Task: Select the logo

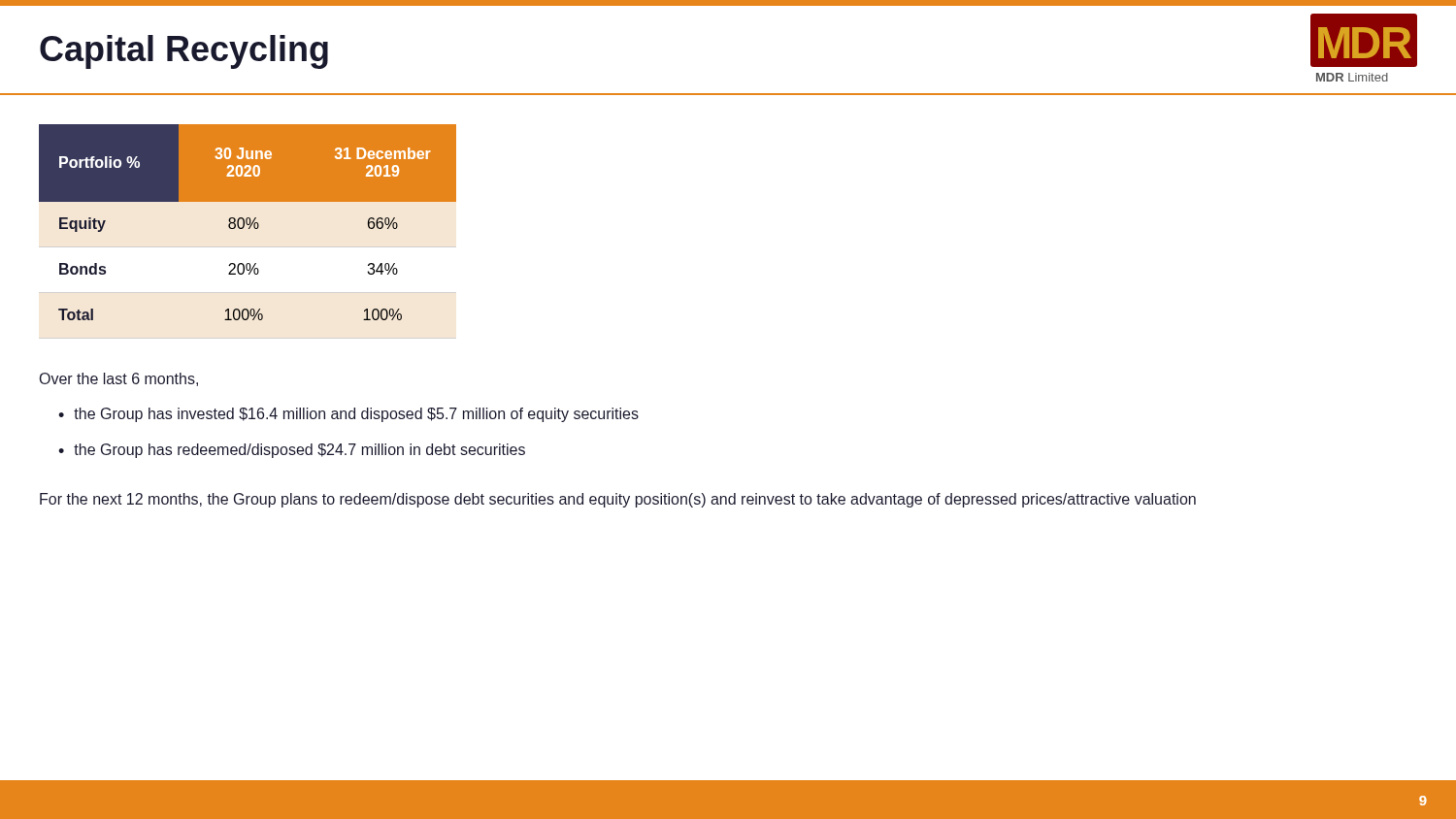Action: tap(1364, 50)
